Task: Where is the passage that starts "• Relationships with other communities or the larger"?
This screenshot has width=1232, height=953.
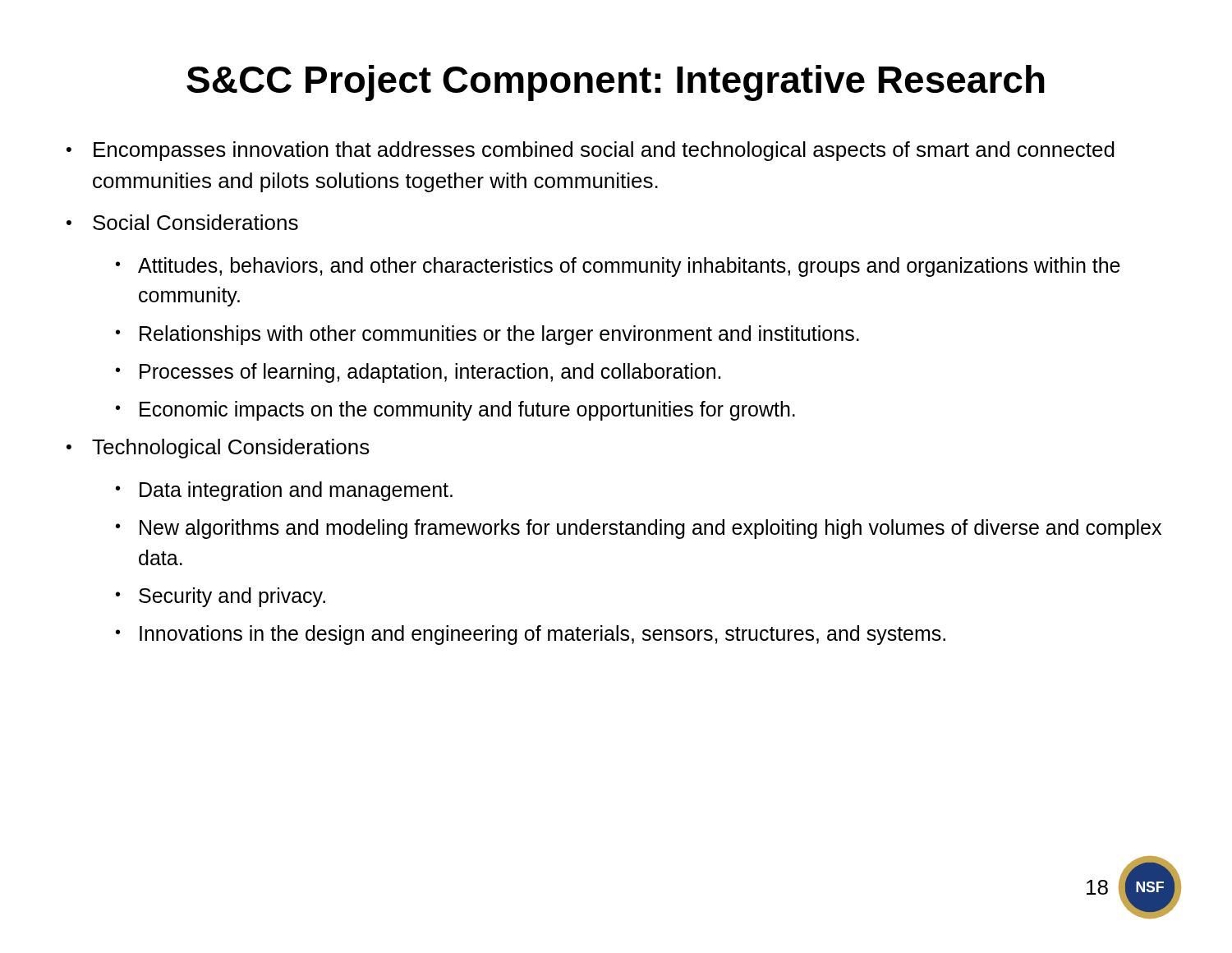Action: point(488,333)
